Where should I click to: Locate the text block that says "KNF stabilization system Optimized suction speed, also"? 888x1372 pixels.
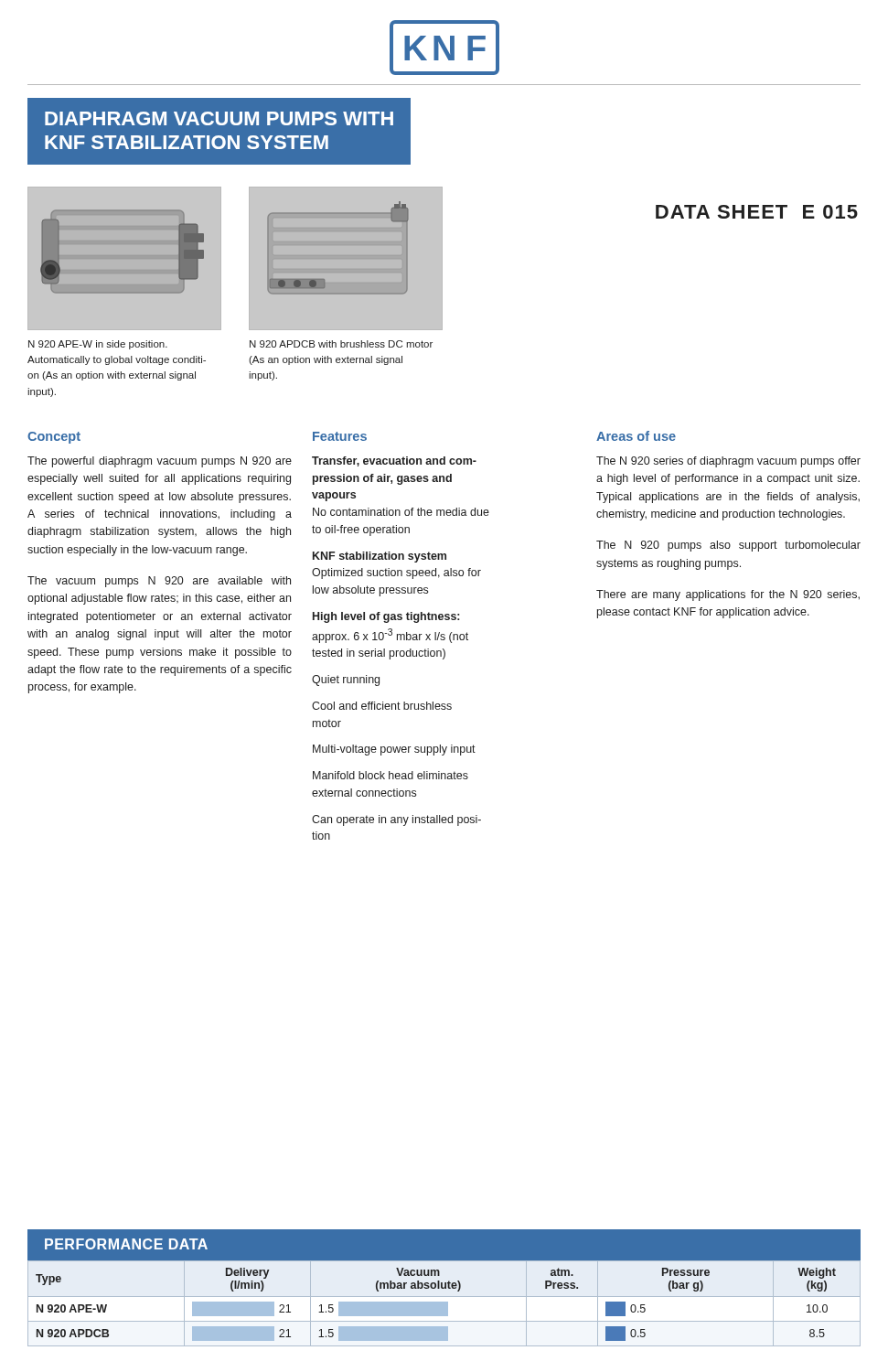pyautogui.click(x=444, y=573)
